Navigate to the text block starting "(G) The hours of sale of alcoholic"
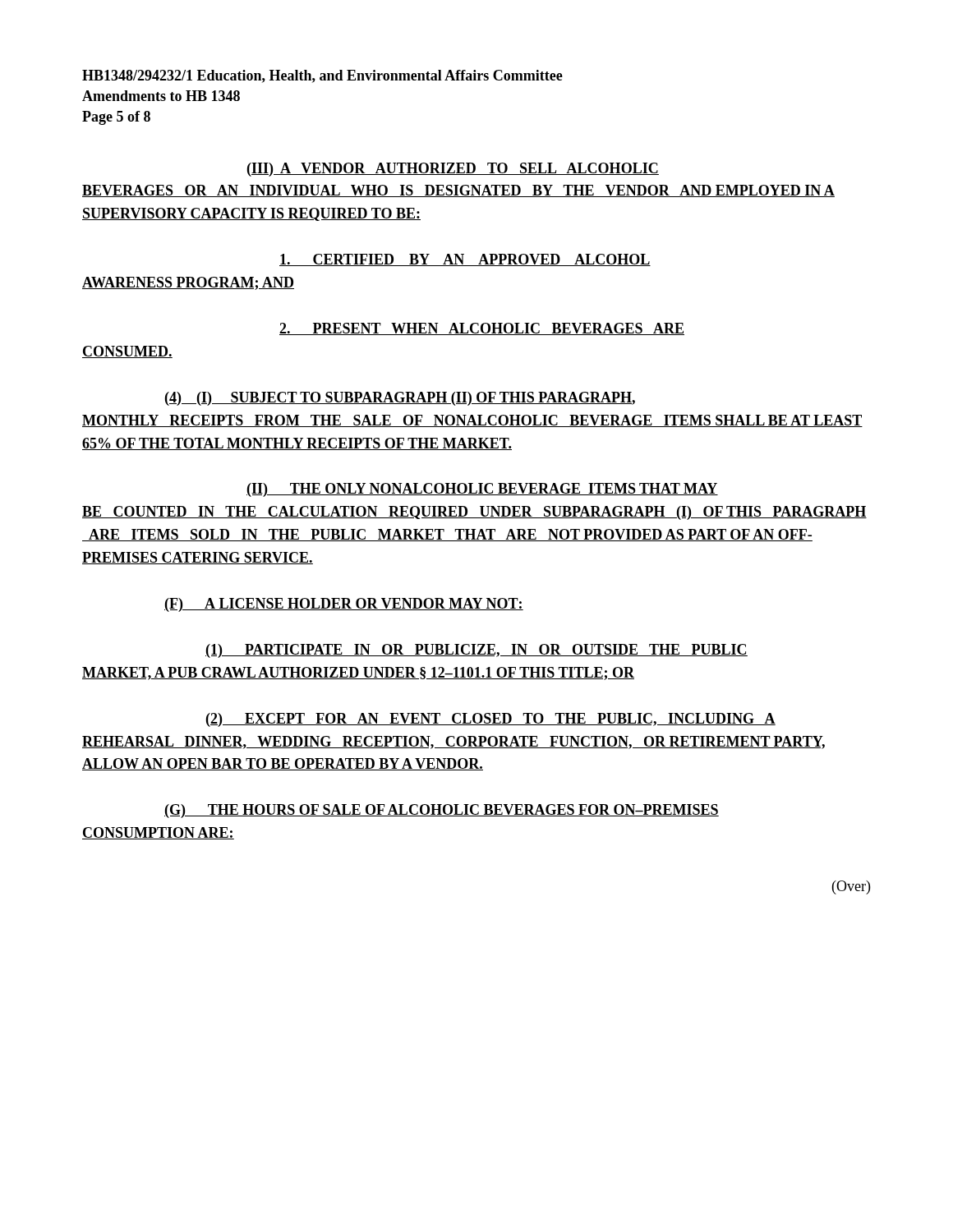The width and height of the screenshot is (953, 1232). tap(476, 822)
